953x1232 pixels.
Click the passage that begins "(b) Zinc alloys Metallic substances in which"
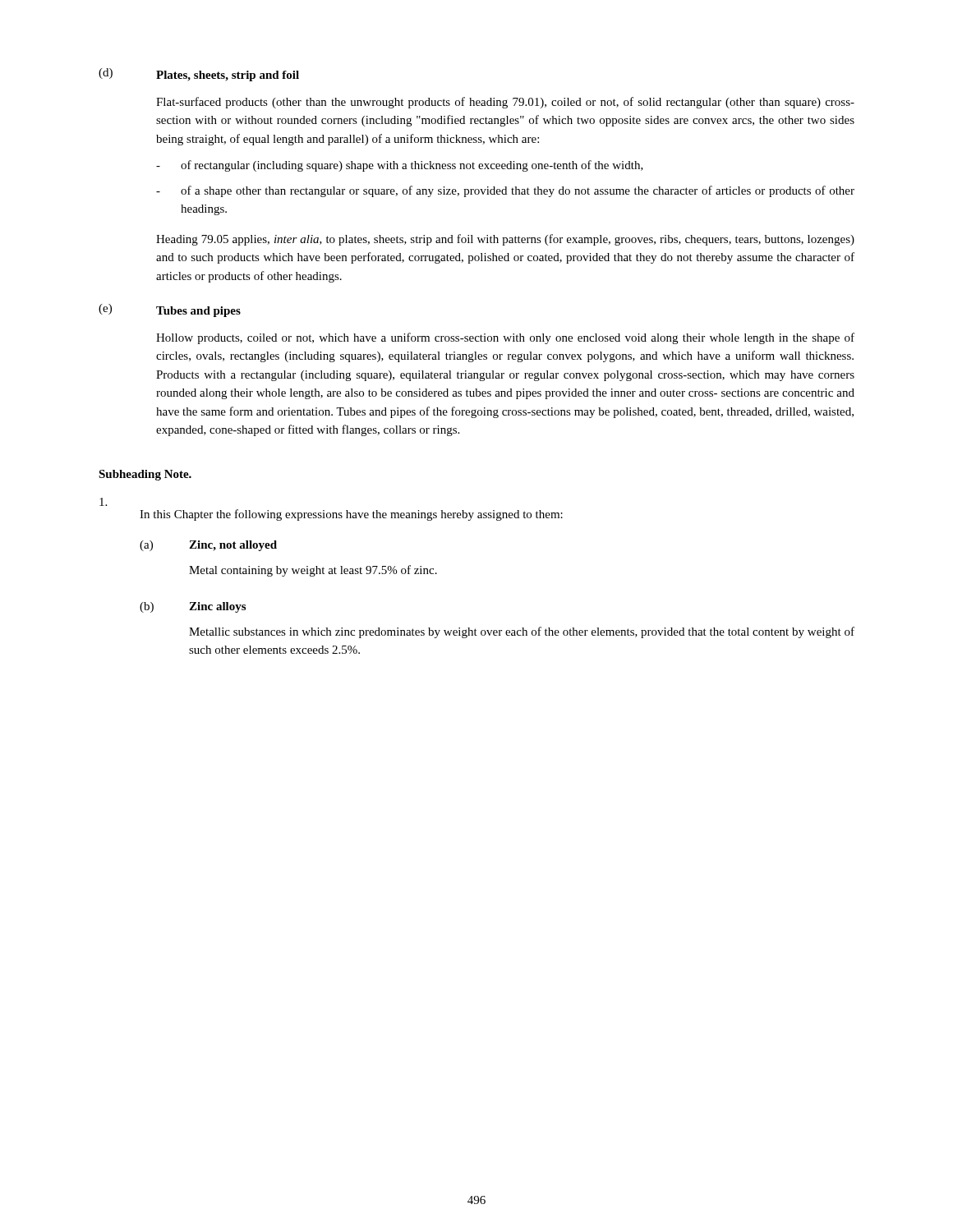click(497, 631)
